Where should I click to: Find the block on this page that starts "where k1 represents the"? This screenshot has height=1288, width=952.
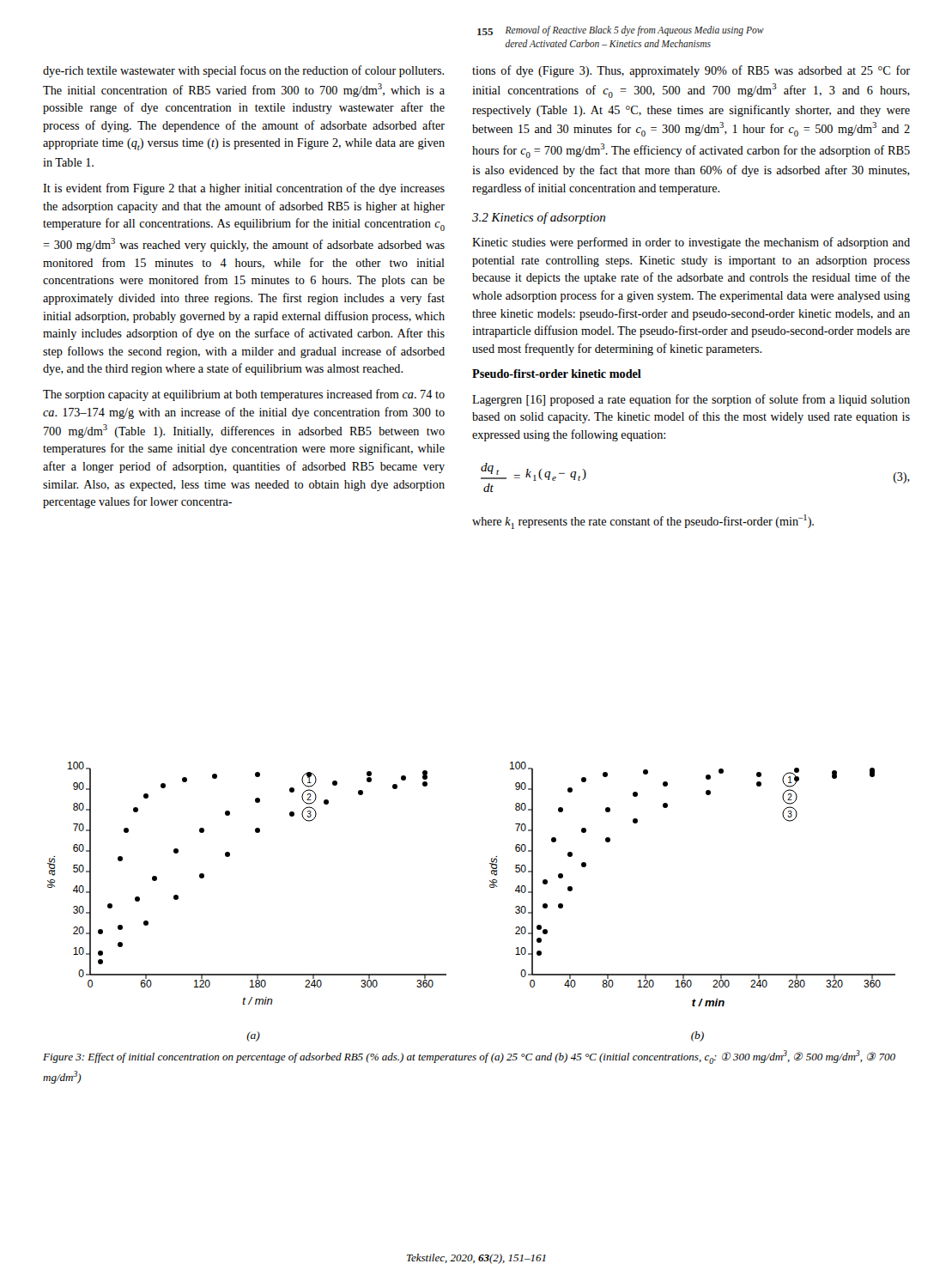click(x=691, y=522)
